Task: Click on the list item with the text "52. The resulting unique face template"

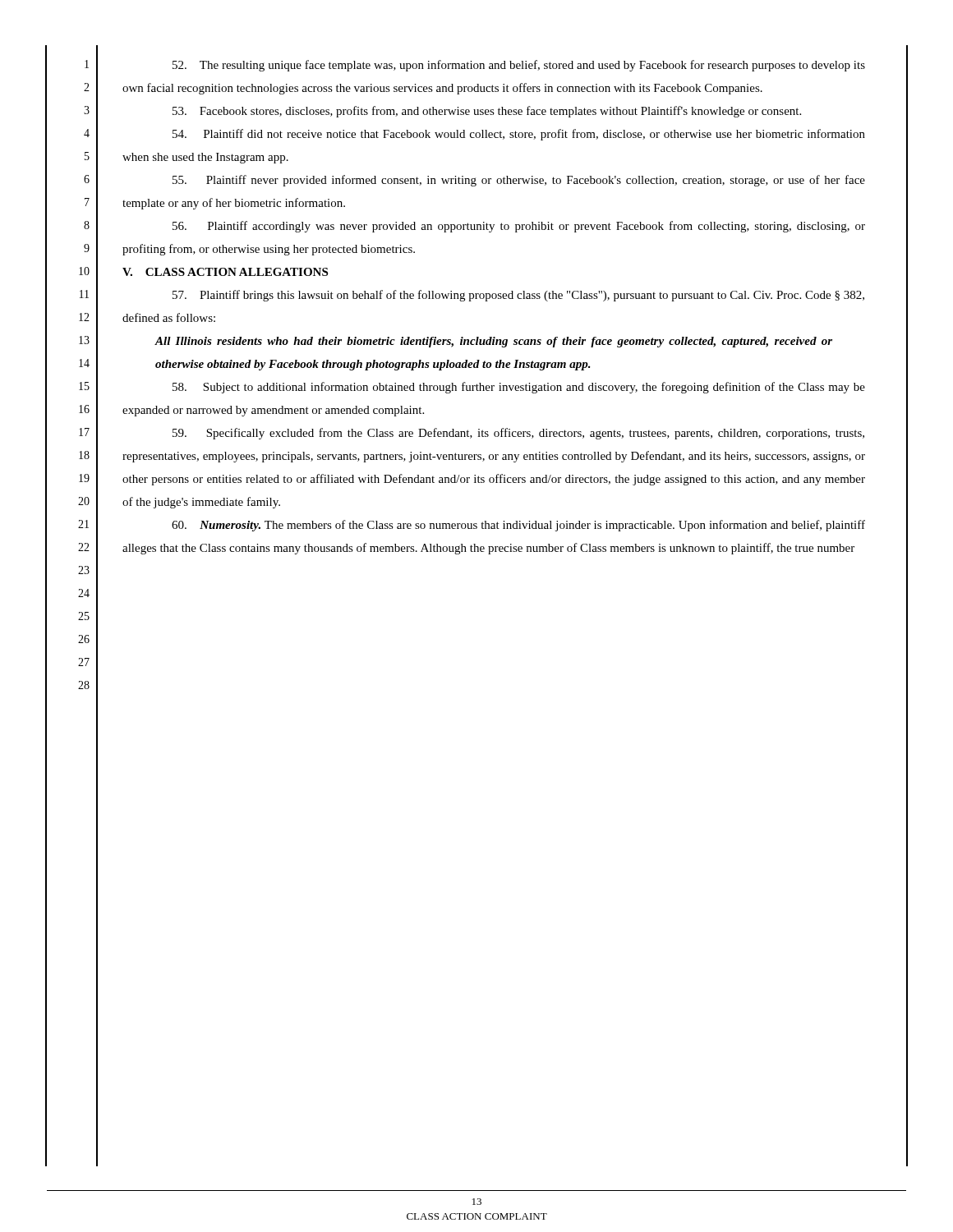Action: [494, 76]
